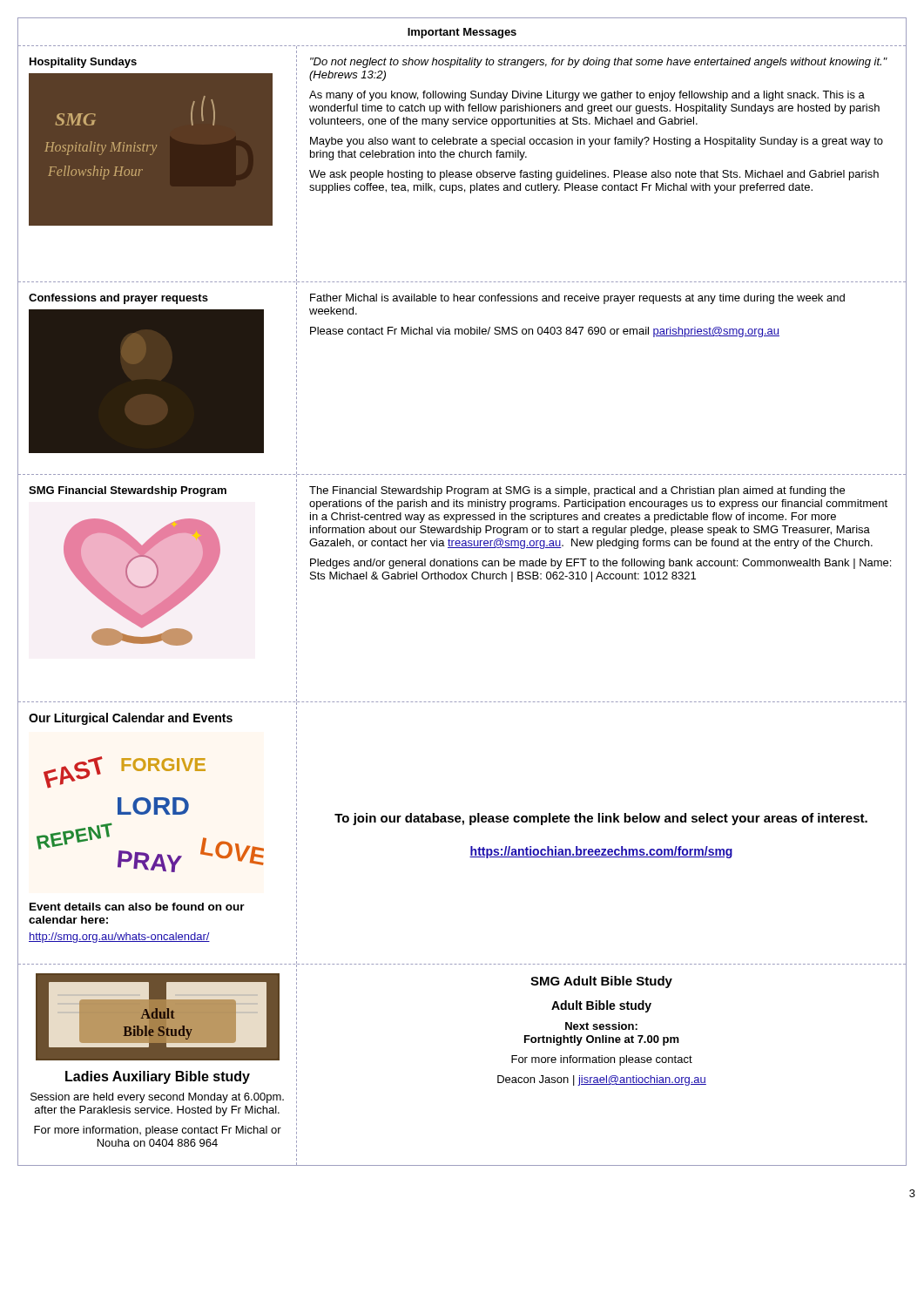The image size is (924, 1307).
Task: Find the section header on this page that starts "Our Liturgical Calendar and"
Action: [131, 718]
